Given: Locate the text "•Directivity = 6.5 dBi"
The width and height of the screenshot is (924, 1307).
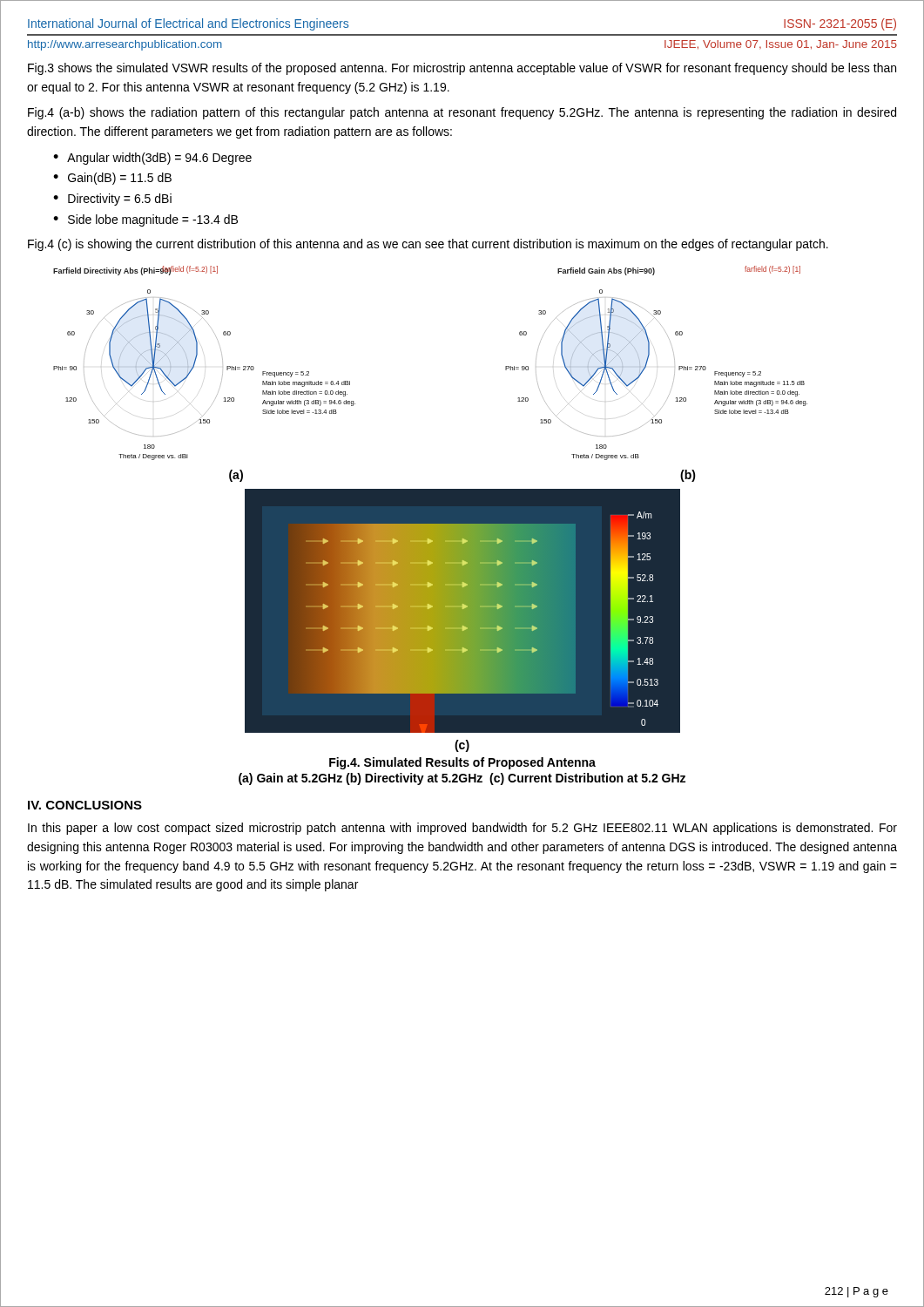Looking at the screenshot, I should pyautogui.click(x=113, y=200).
